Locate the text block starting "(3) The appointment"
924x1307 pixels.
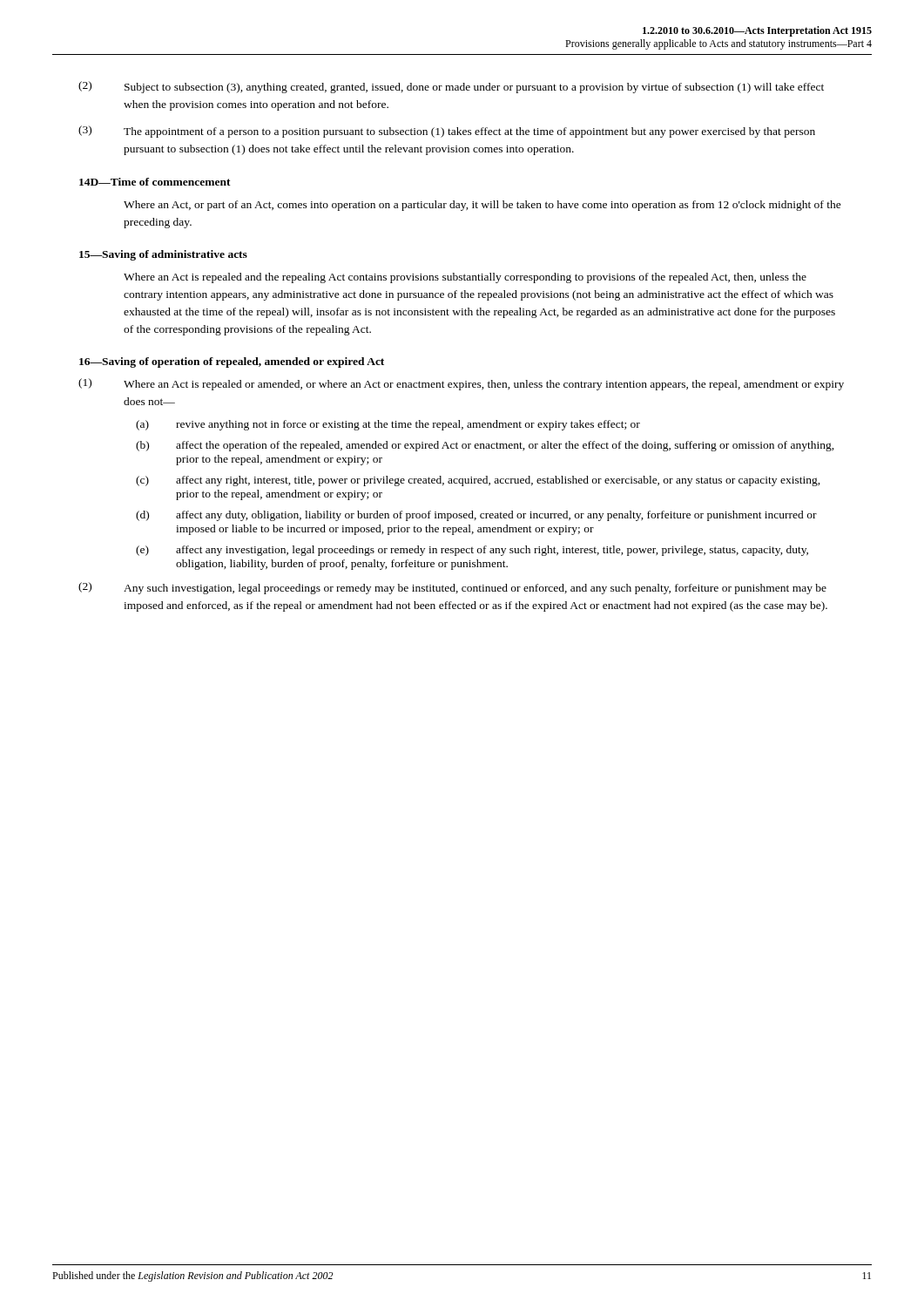point(462,140)
